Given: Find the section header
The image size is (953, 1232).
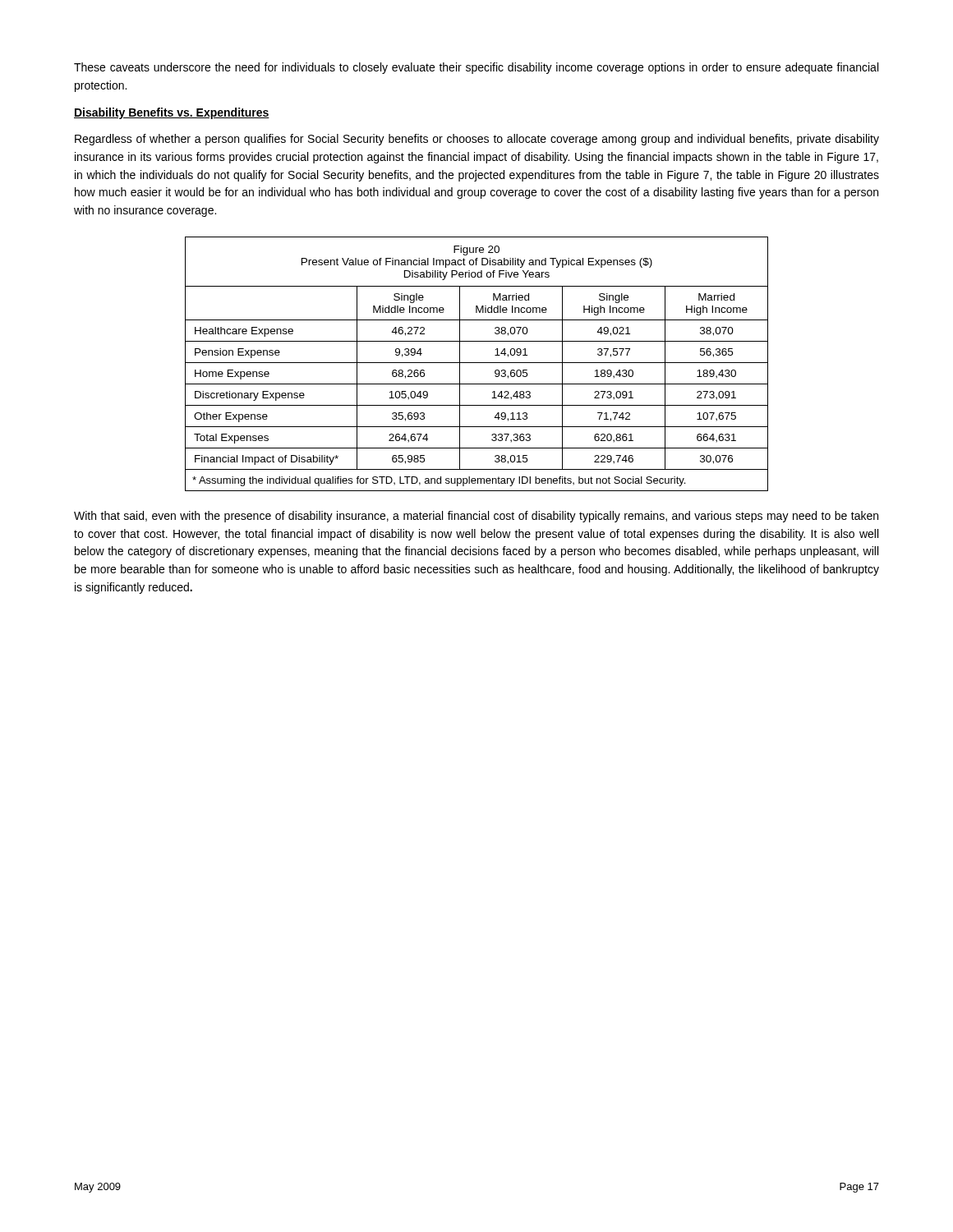Looking at the screenshot, I should (171, 113).
